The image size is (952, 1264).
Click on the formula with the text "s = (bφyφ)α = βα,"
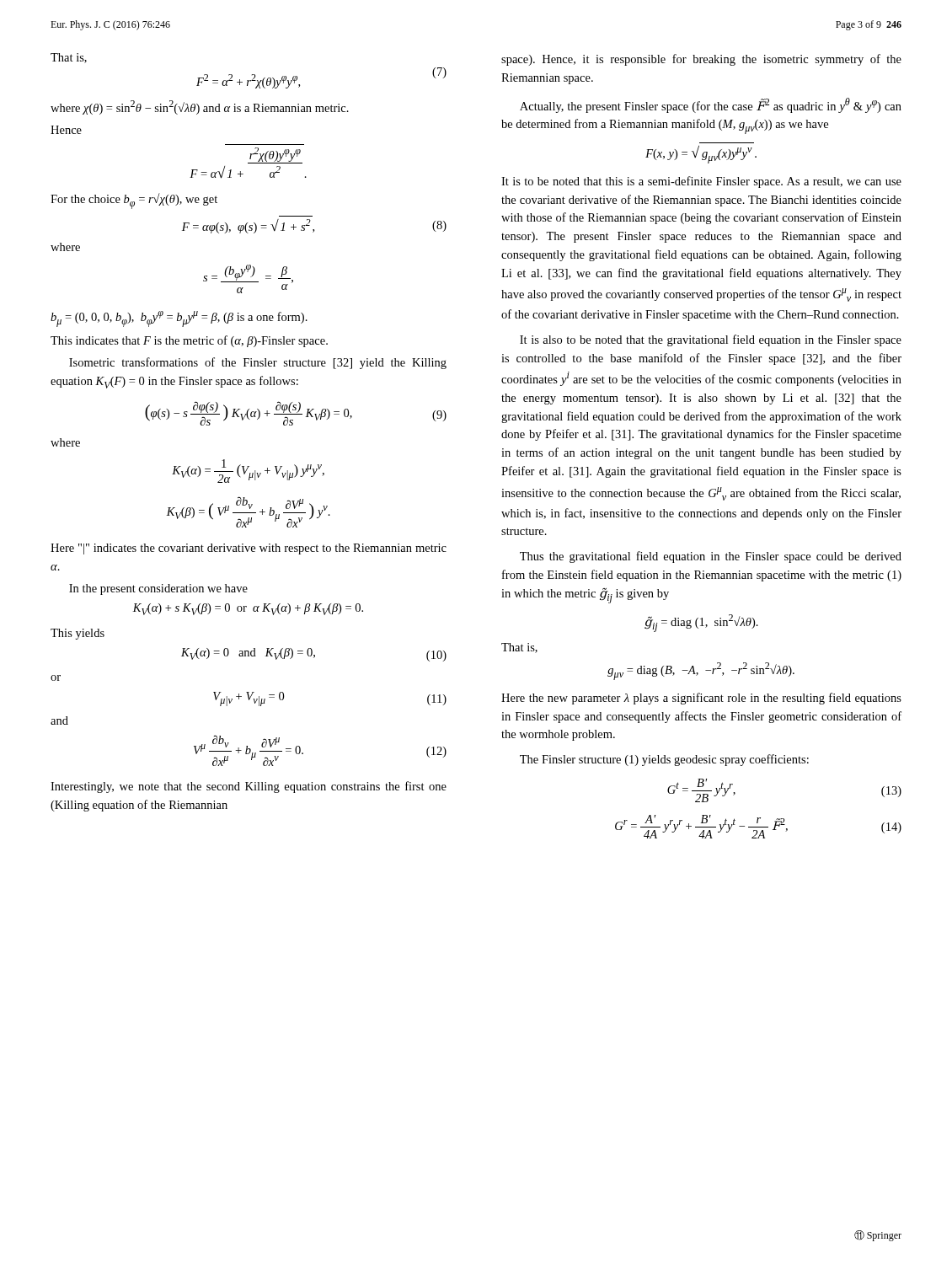point(249,278)
